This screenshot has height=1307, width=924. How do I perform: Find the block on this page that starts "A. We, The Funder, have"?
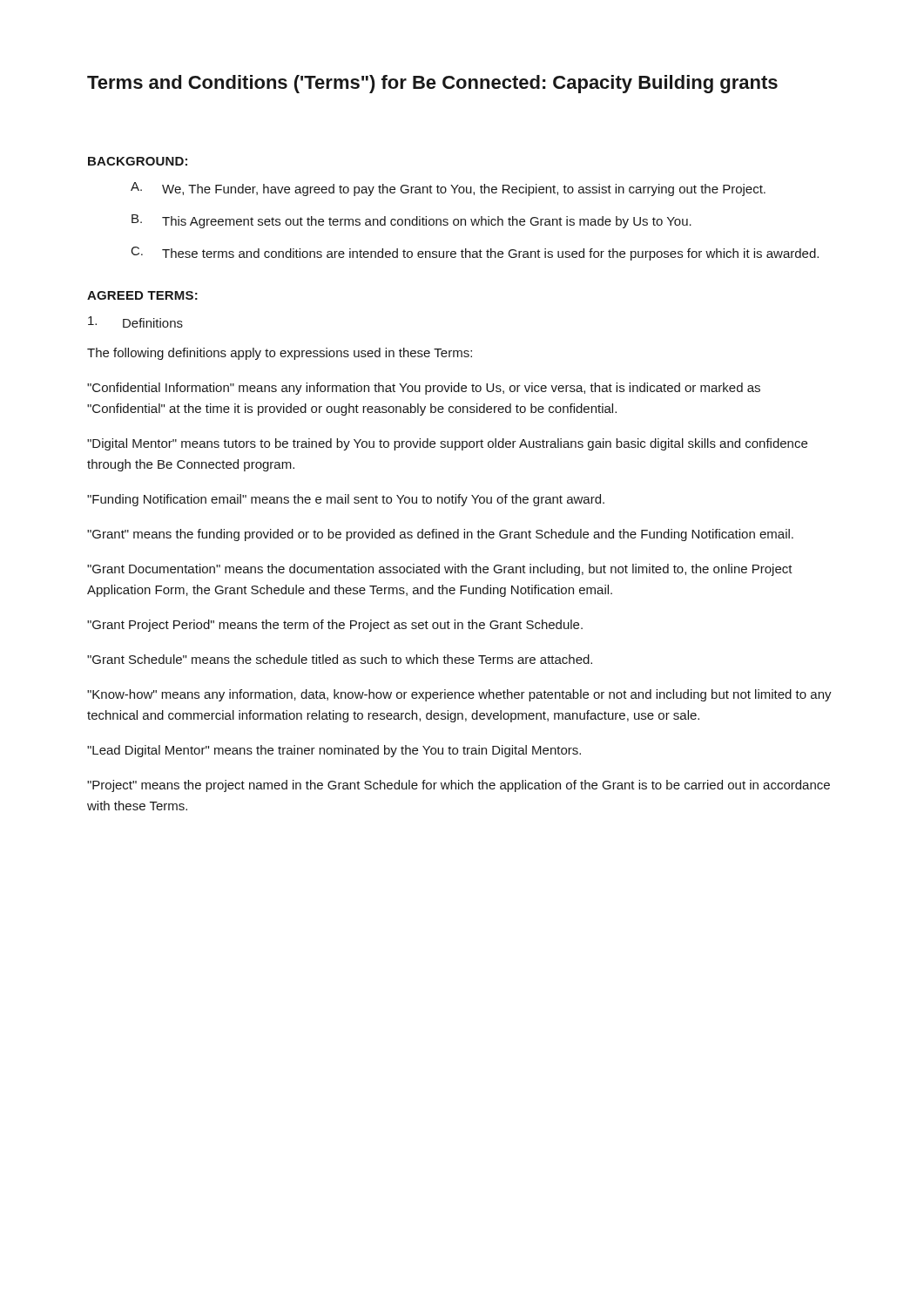pos(484,189)
